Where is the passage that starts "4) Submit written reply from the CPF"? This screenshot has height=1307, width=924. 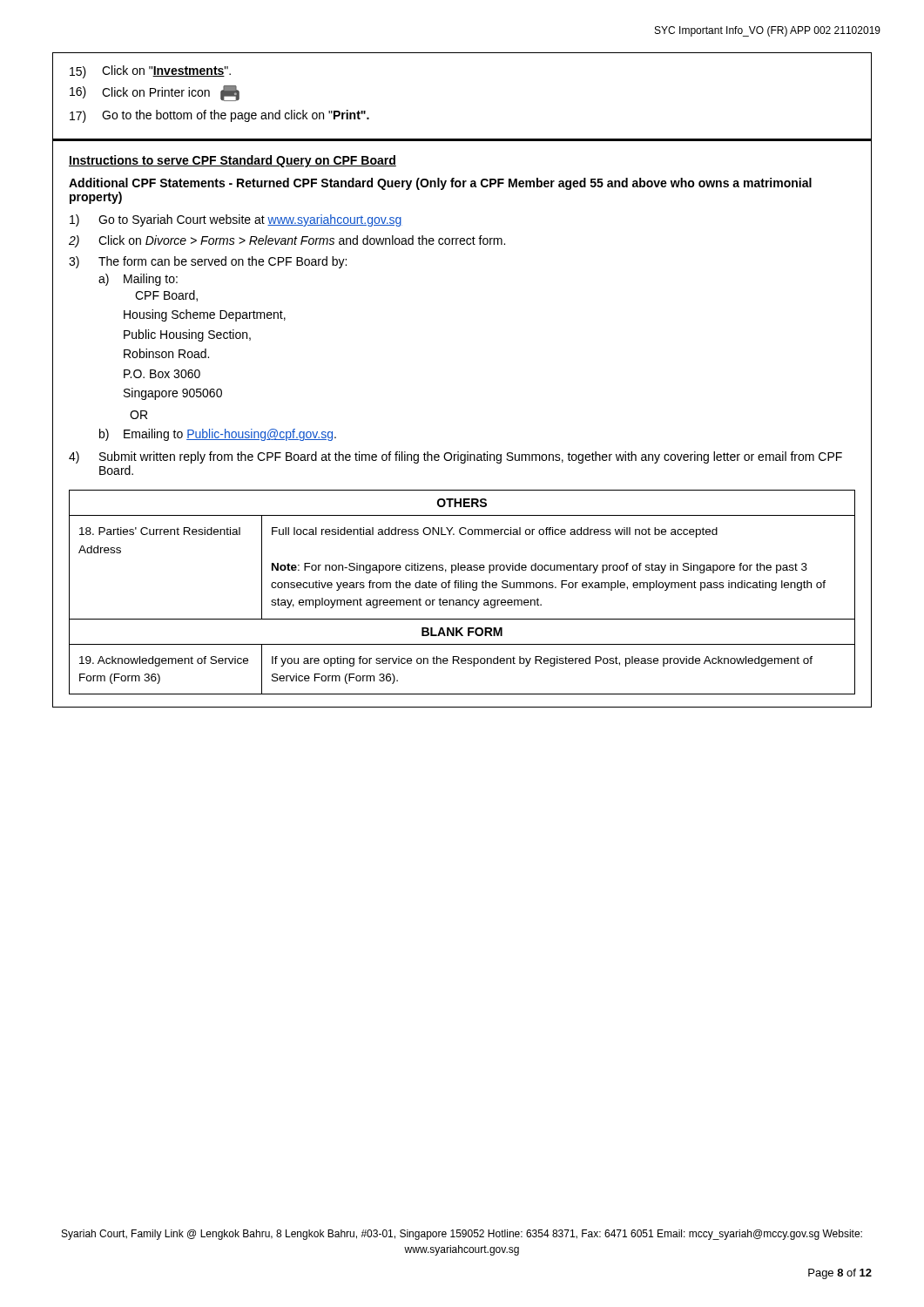click(462, 464)
